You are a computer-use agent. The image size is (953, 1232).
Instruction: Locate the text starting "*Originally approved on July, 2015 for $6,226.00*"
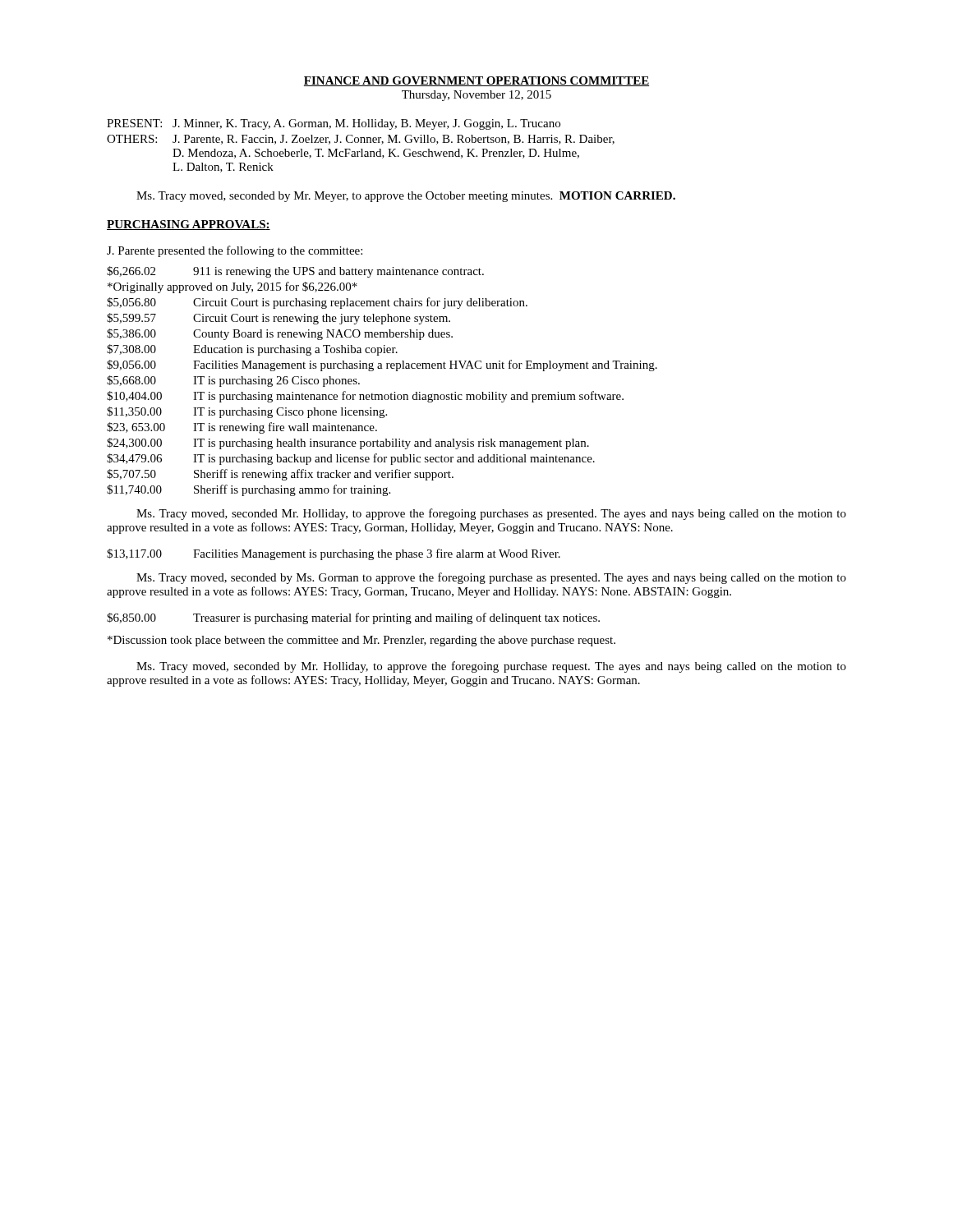coord(232,287)
